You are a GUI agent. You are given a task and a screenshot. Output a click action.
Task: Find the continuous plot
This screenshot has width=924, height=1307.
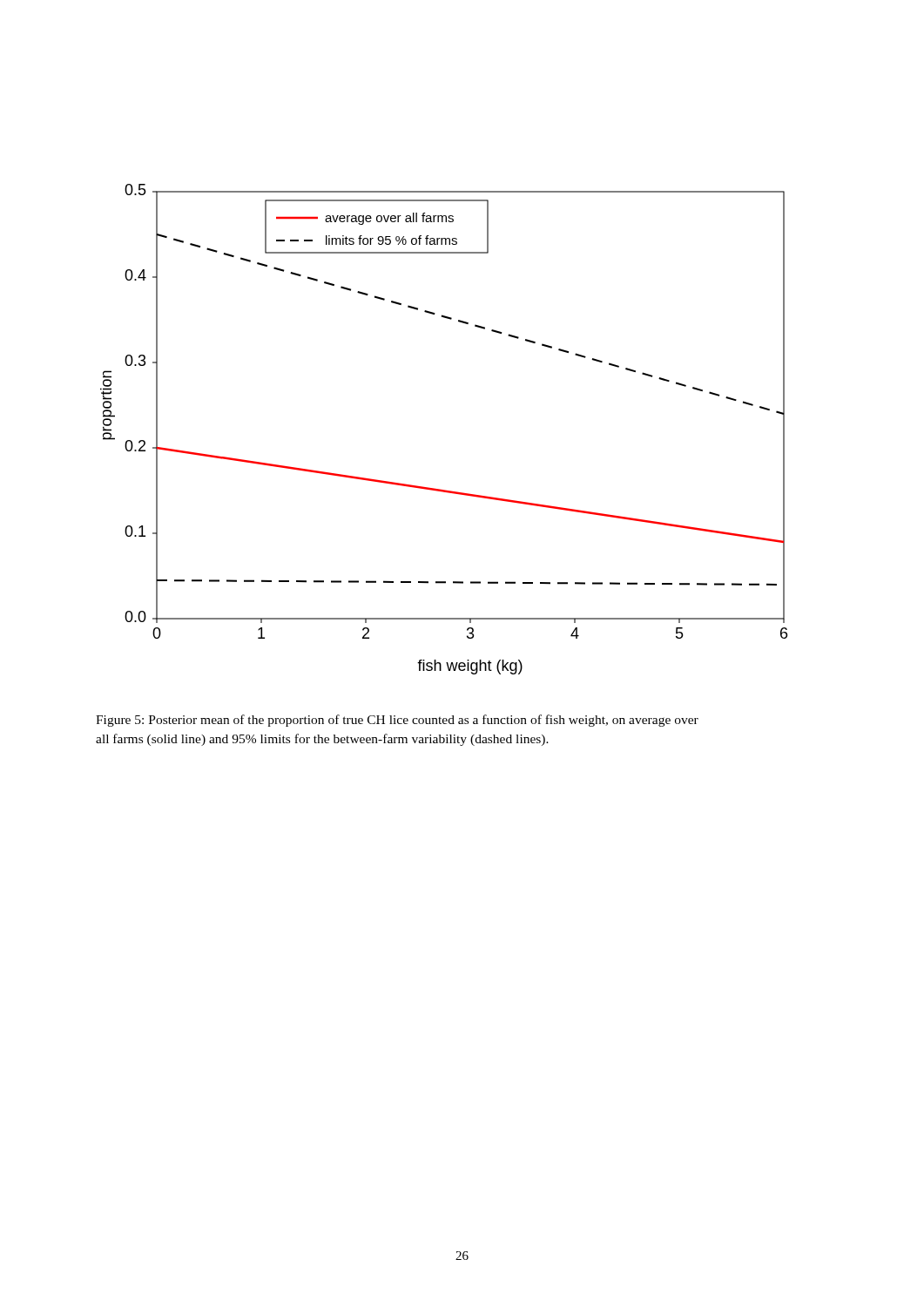[453, 427]
